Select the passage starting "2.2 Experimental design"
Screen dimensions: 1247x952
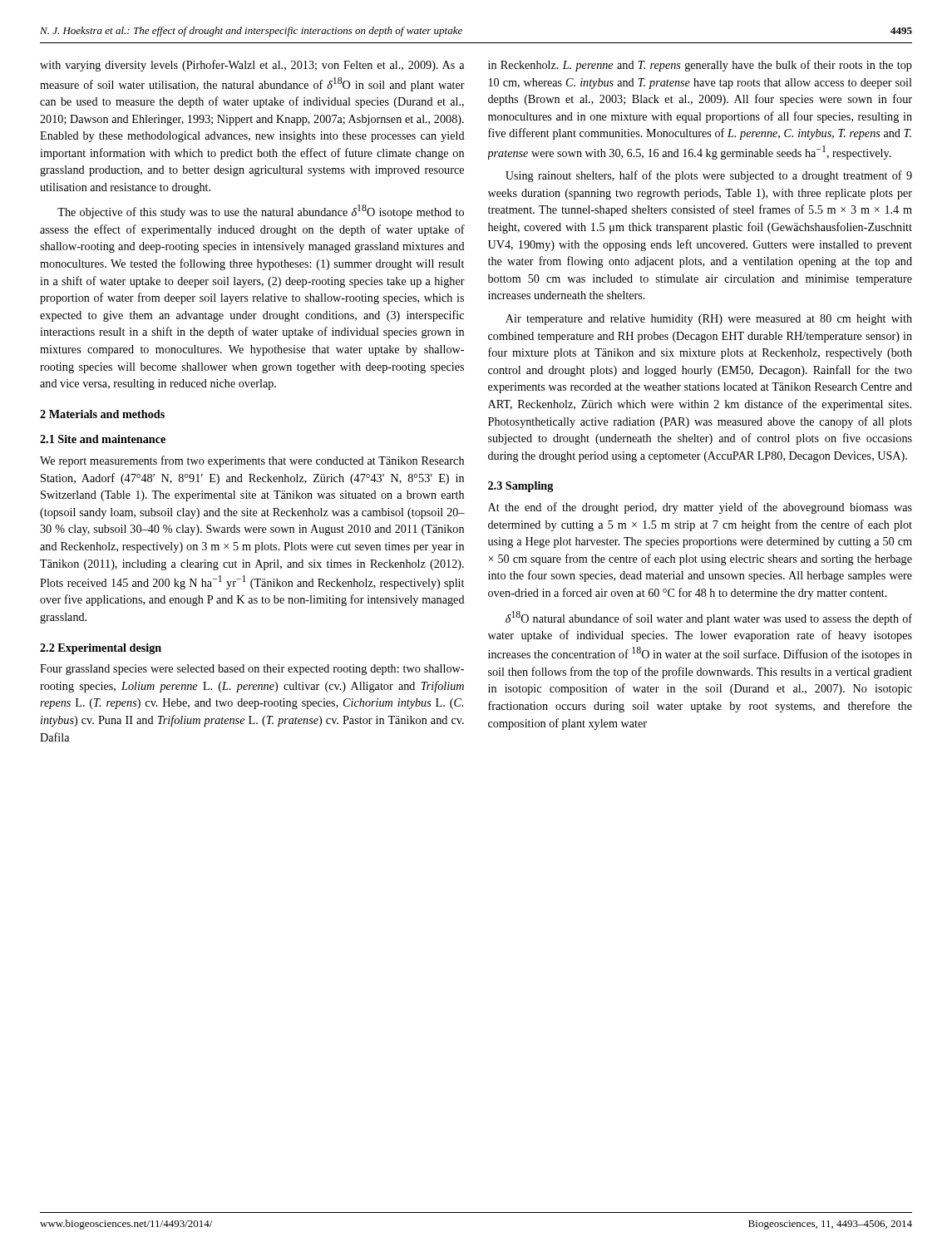coord(101,647)
